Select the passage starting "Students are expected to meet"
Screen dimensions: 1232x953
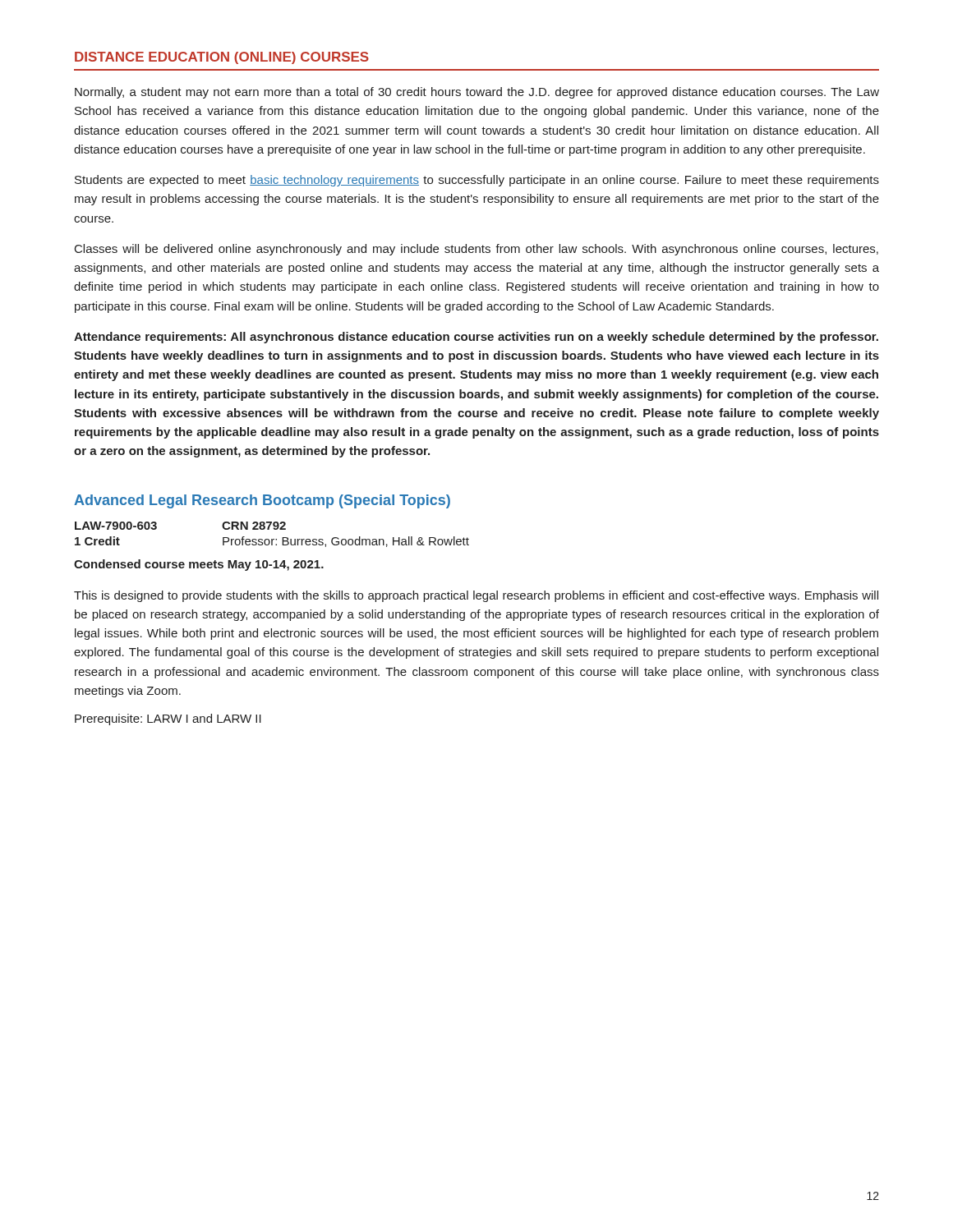(x=476, y=199)
